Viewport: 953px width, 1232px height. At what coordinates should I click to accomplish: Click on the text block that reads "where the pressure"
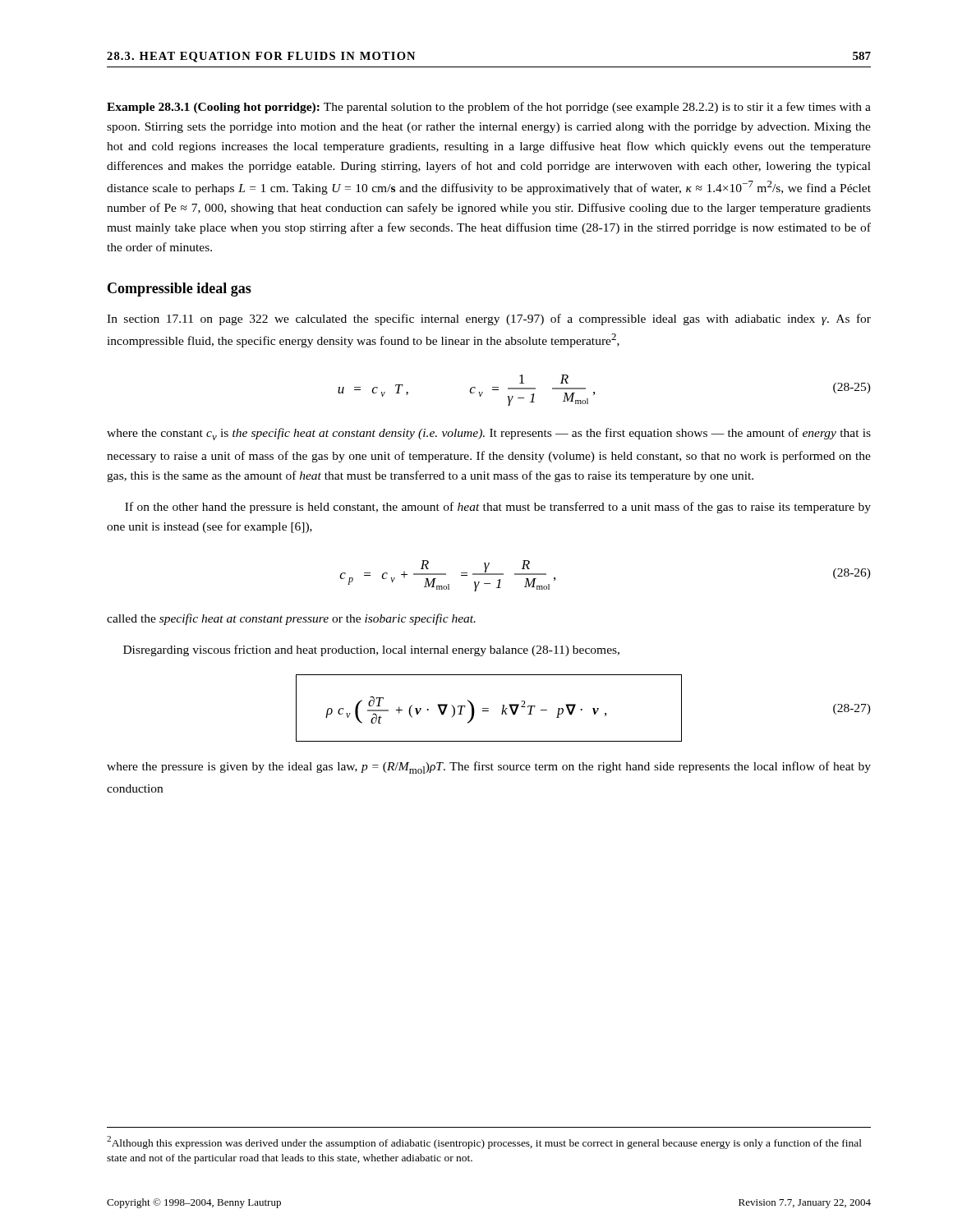click(489, 777)
